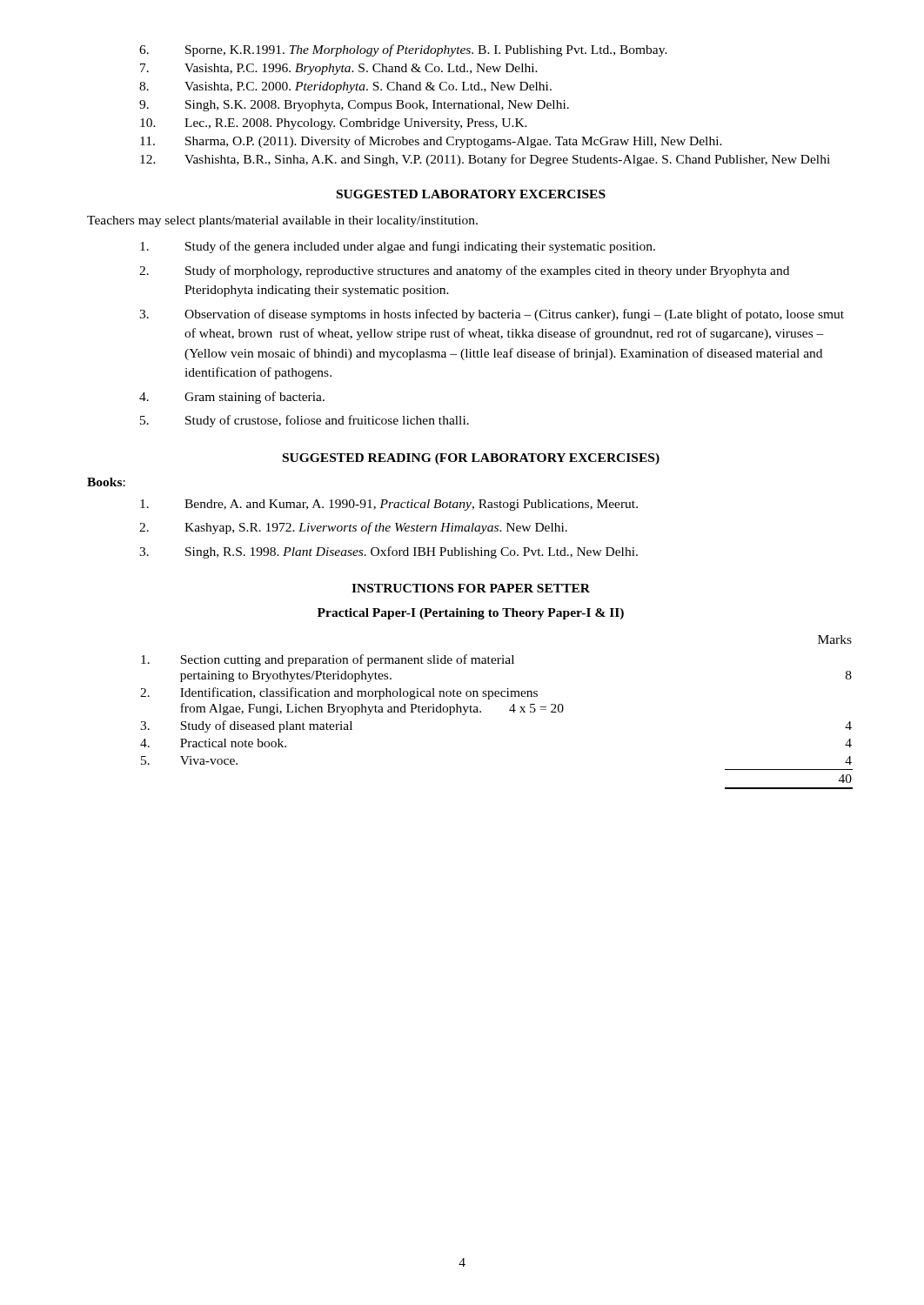Find the list item that says "Study of the"
The width and height of the screenshot is (924, 1305).
[497, 247]
